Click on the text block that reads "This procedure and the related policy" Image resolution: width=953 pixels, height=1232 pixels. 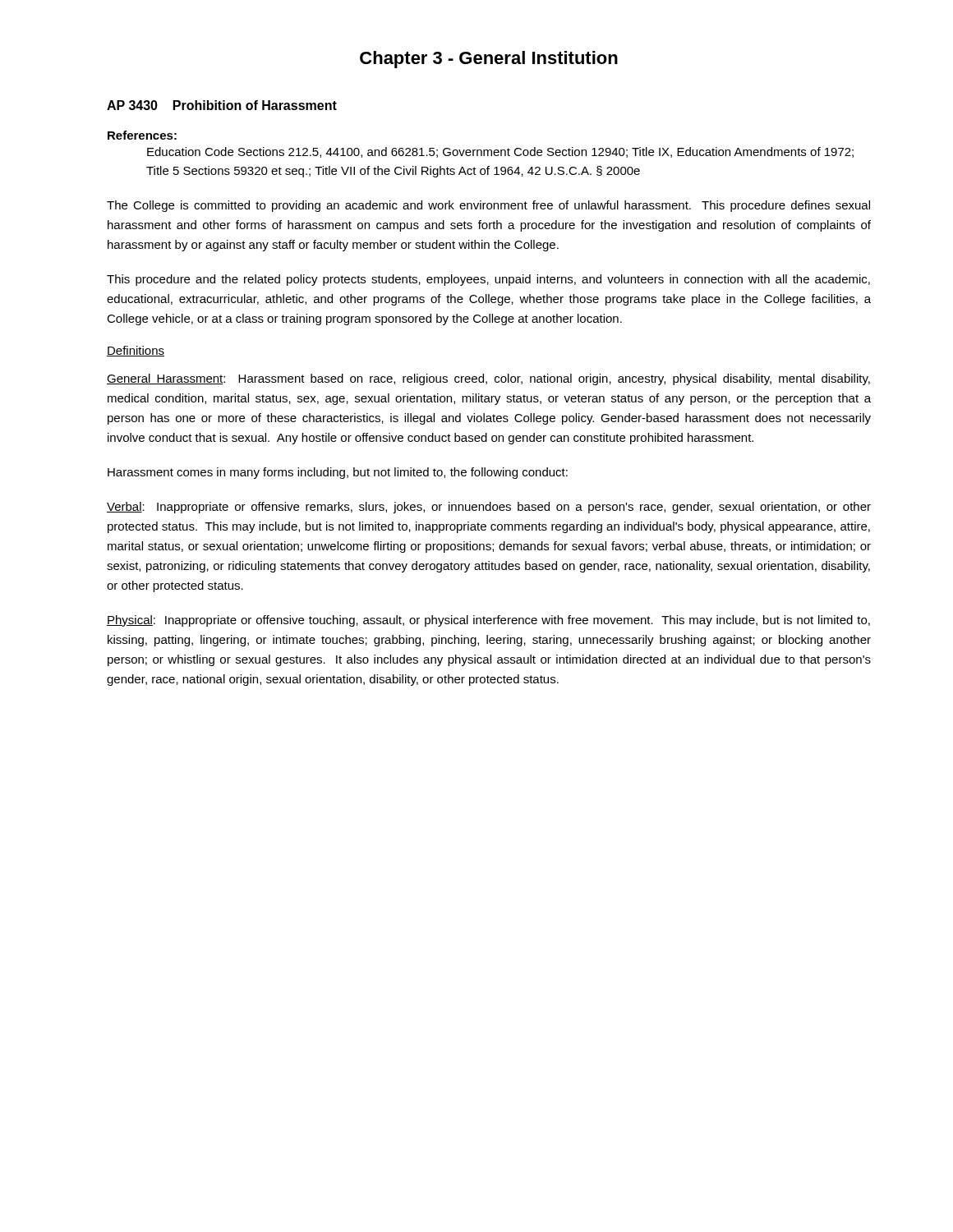pos(489,298)
